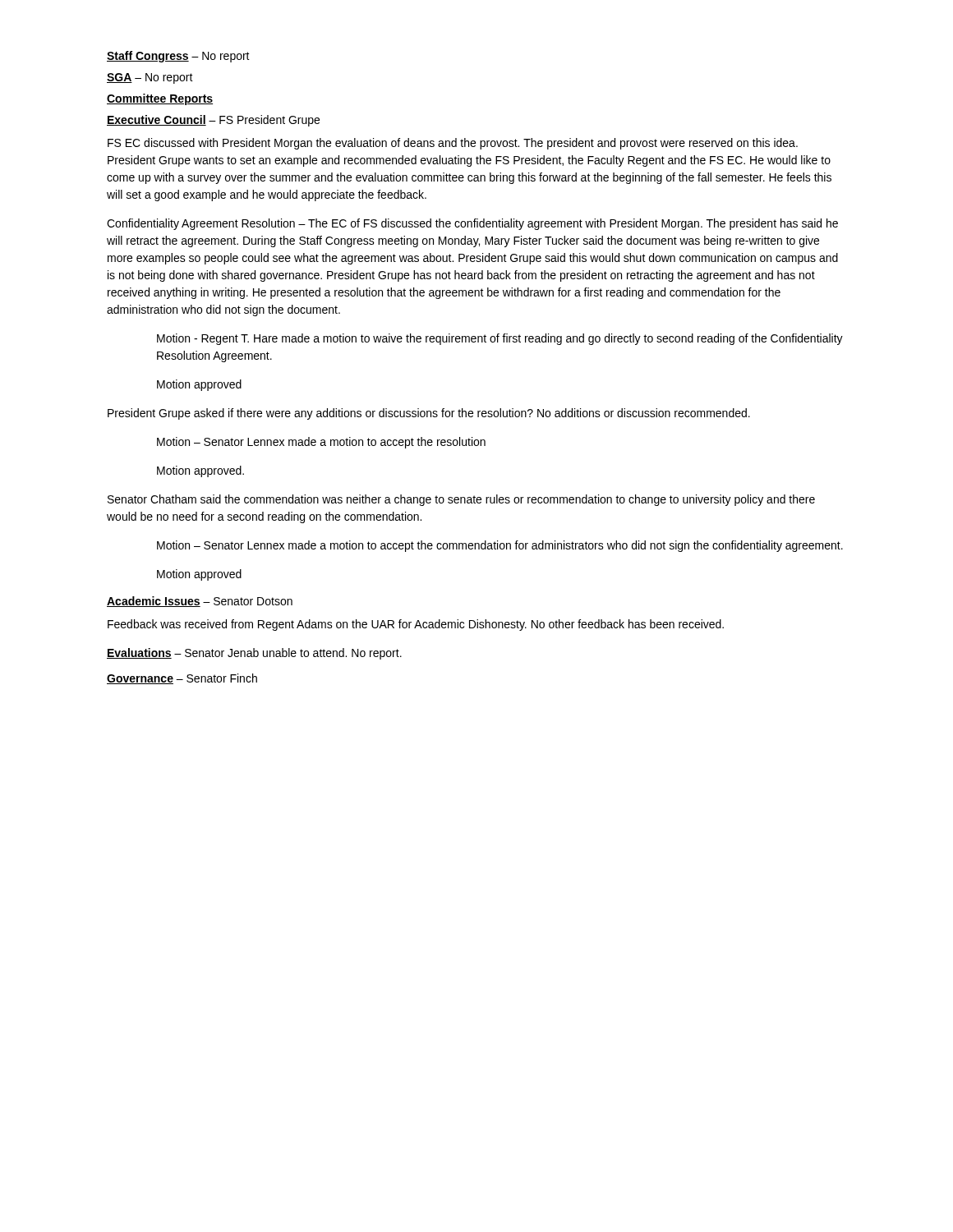Navigate to the block starting "Committee Reports"

point(160,99)
